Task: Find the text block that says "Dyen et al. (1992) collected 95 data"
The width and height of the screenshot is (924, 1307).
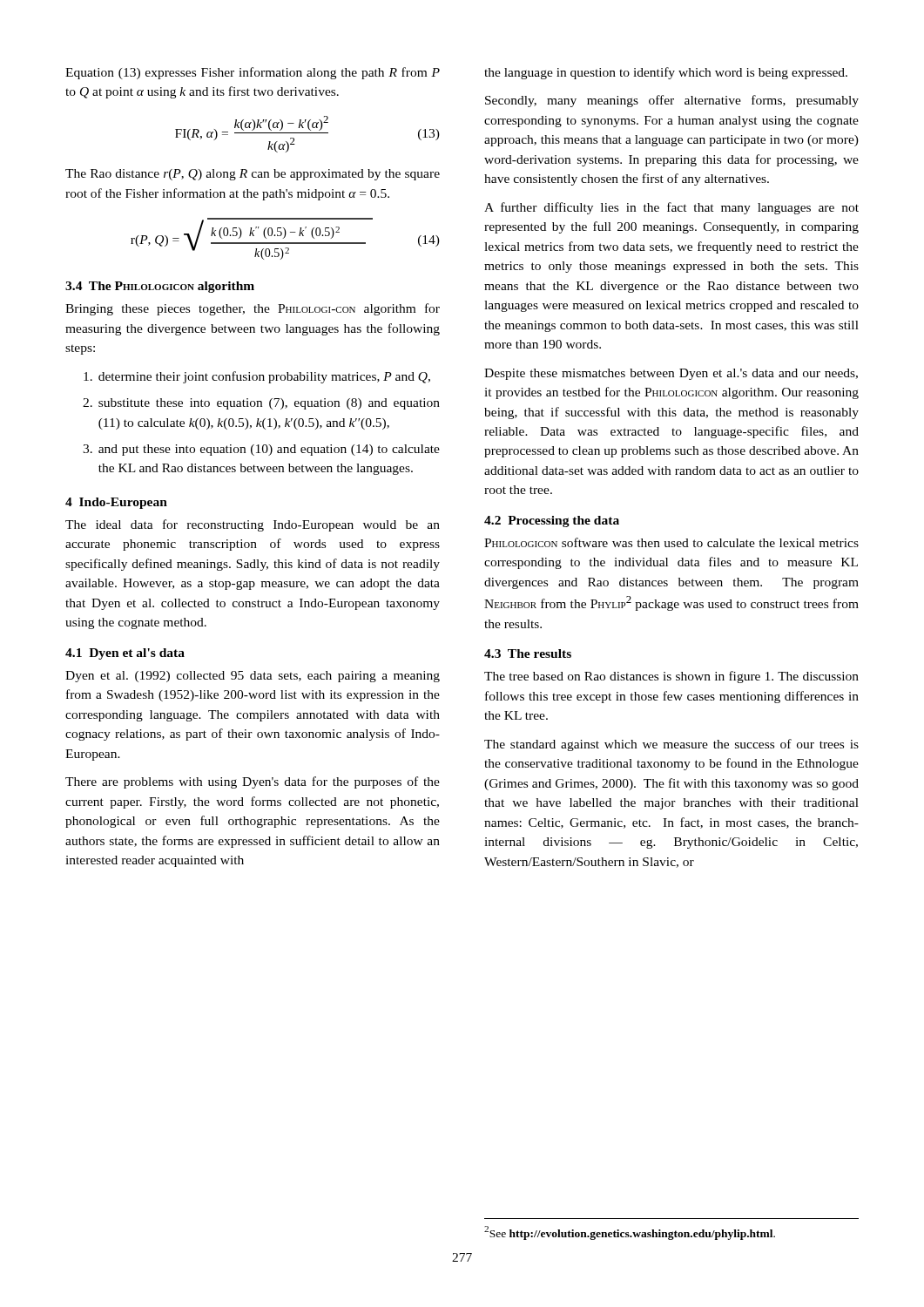Action: [x=253, y=714]
